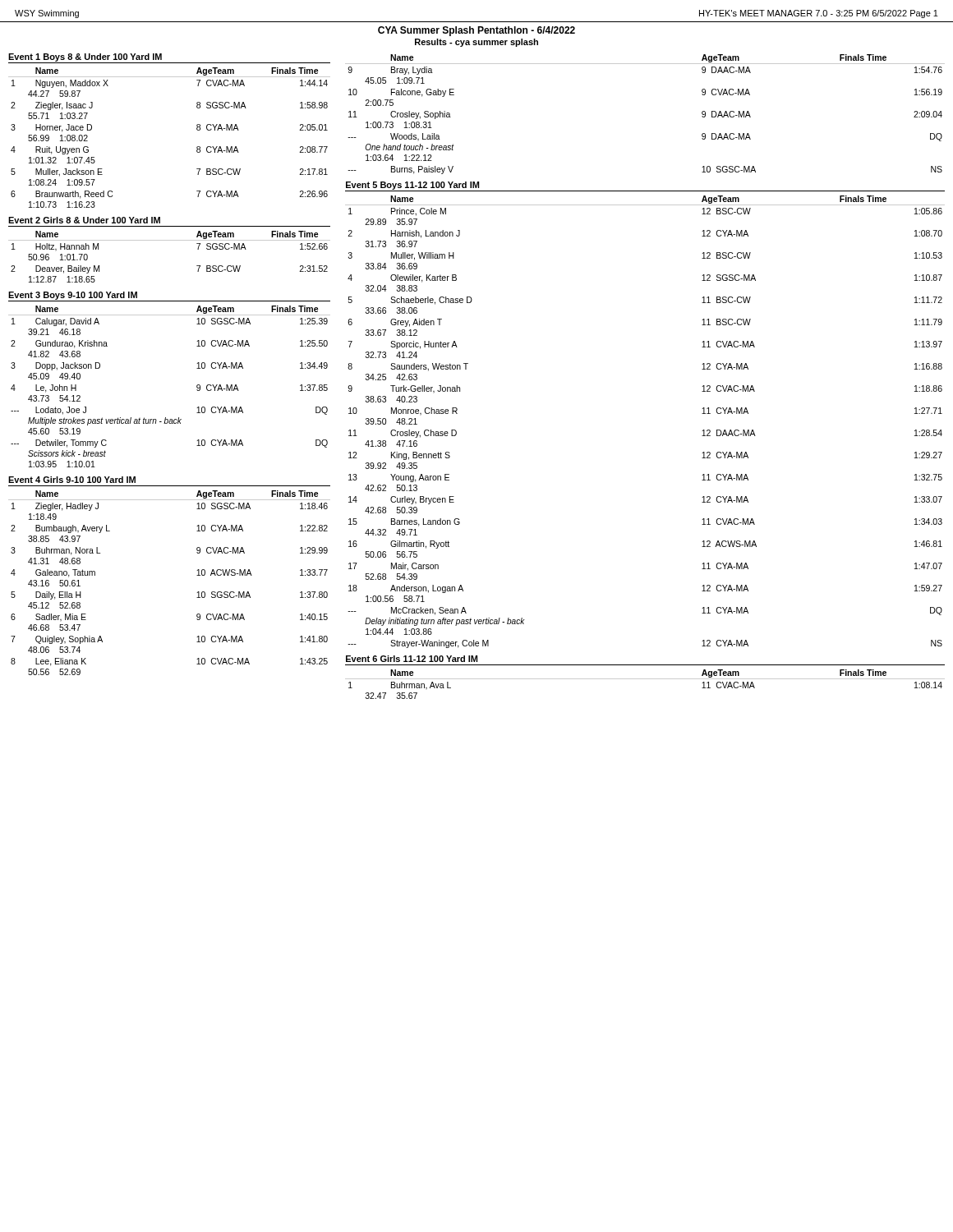
Task: Locate the section header that opens with "Event 1 Boys 8 & Under 100 Yard"
Action: tap(85, 57)
